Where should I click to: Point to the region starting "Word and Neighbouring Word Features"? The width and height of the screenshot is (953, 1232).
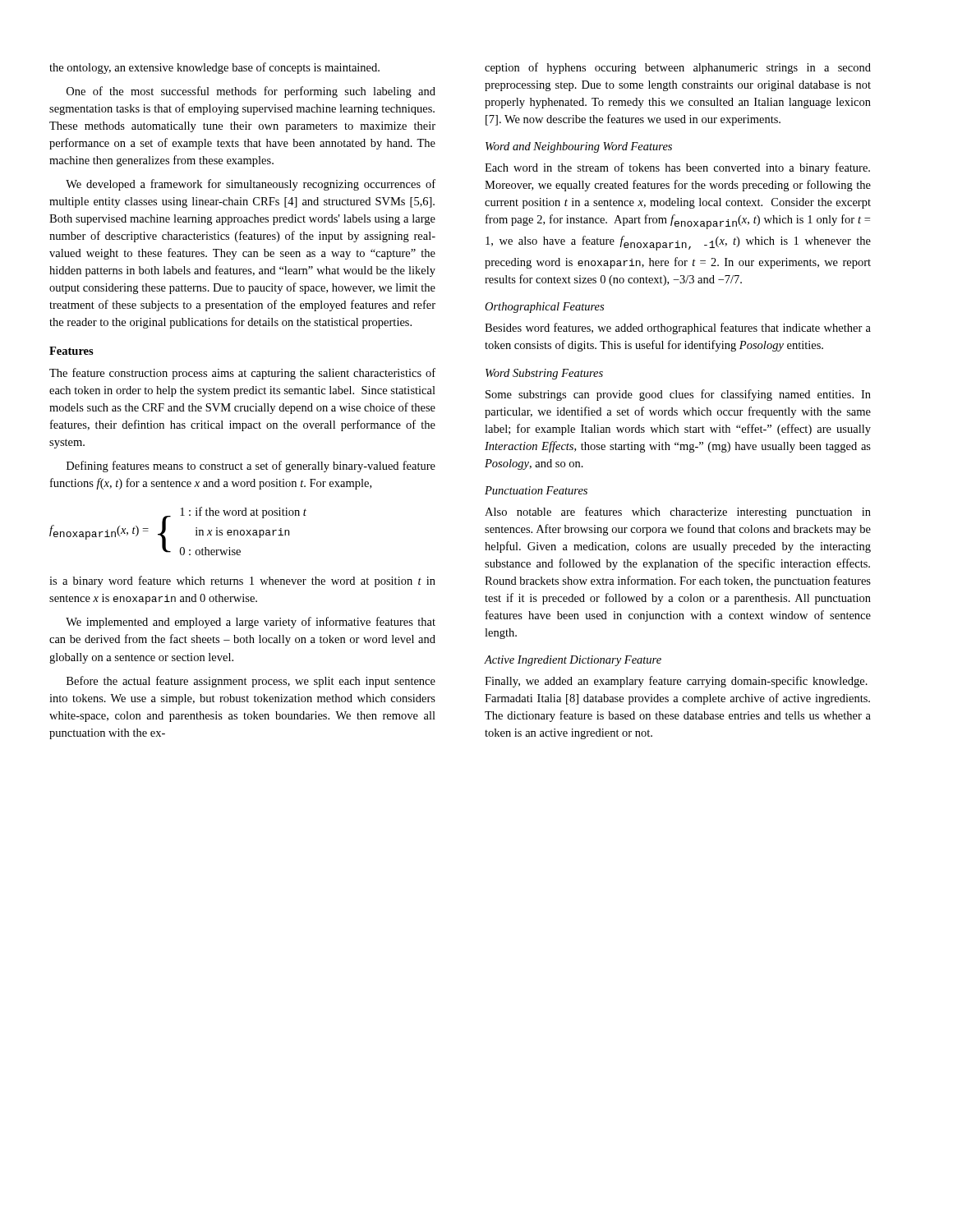[x=678, y=147]
